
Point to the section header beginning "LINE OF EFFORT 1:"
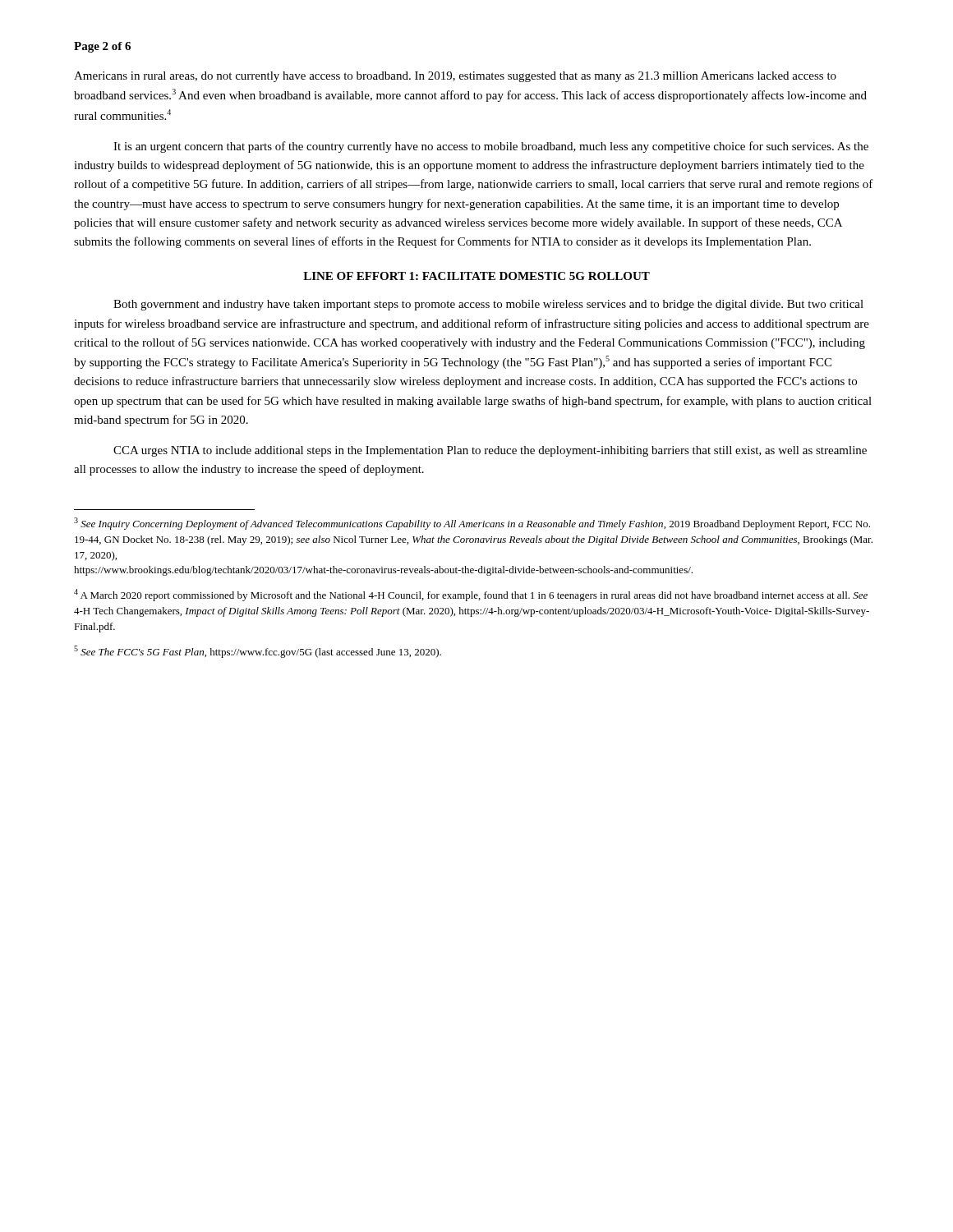tap(476, 276)
